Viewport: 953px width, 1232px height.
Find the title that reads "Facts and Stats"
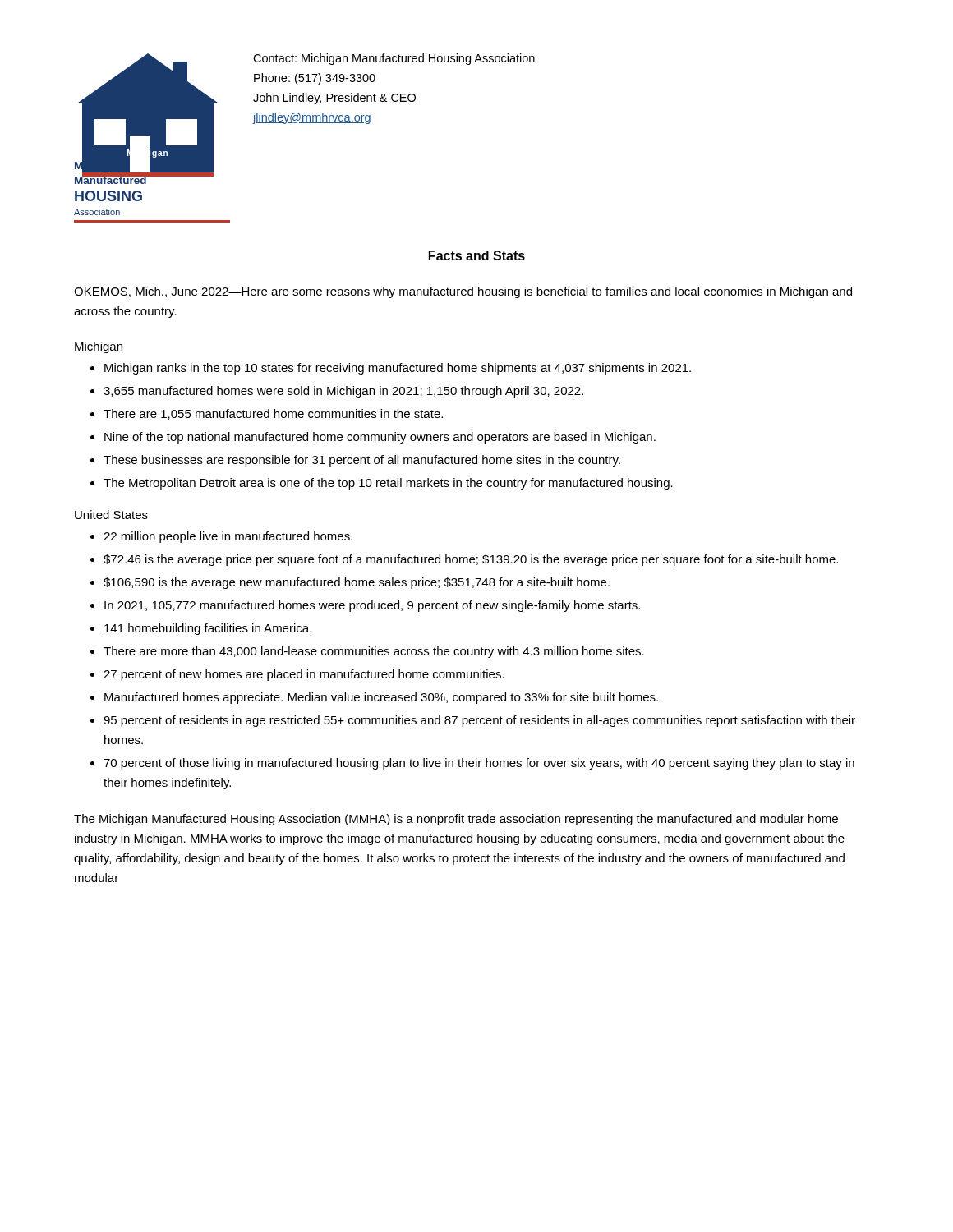coord(476,256)
